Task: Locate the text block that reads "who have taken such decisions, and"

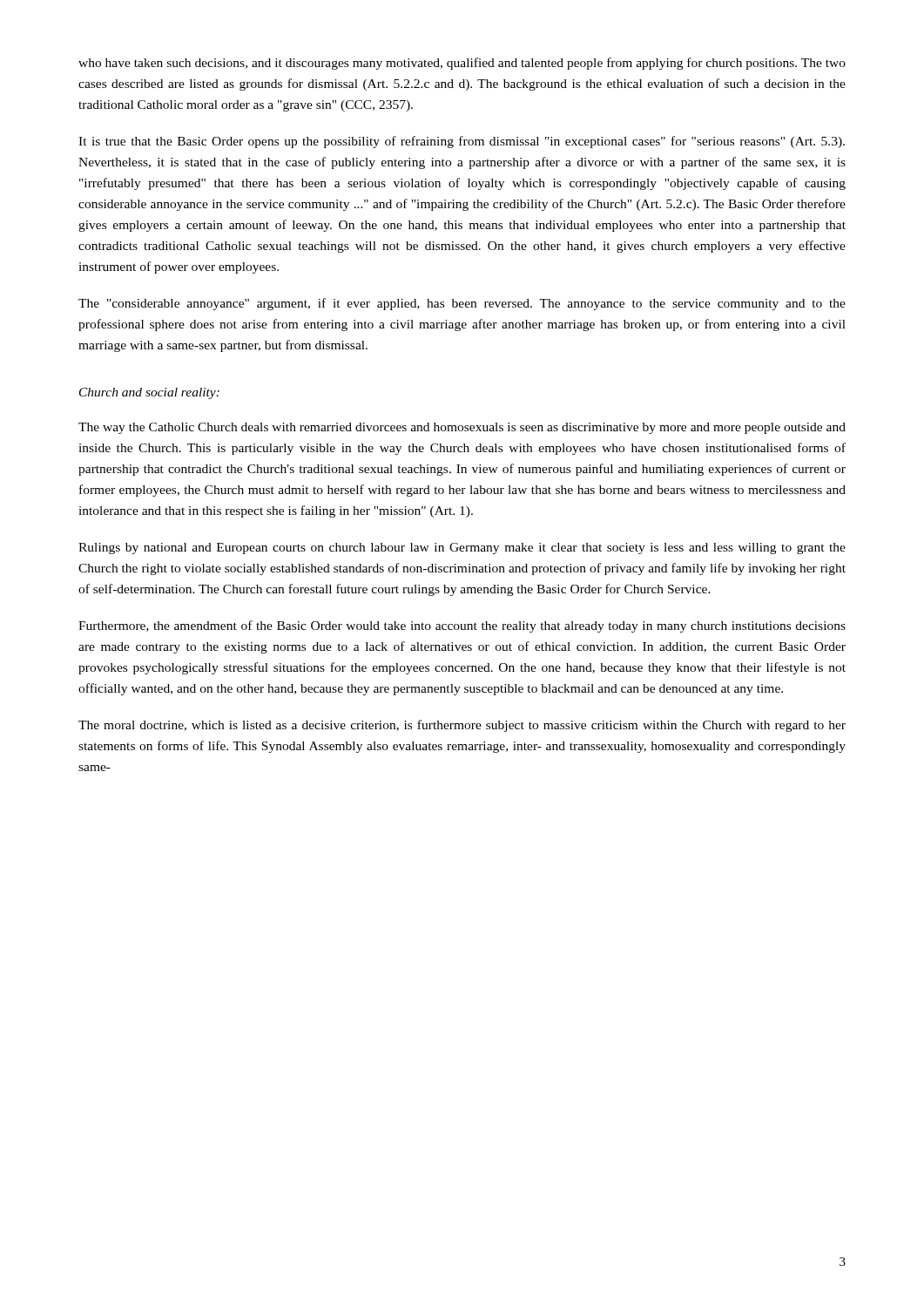Action: click(x=462, y=83)
